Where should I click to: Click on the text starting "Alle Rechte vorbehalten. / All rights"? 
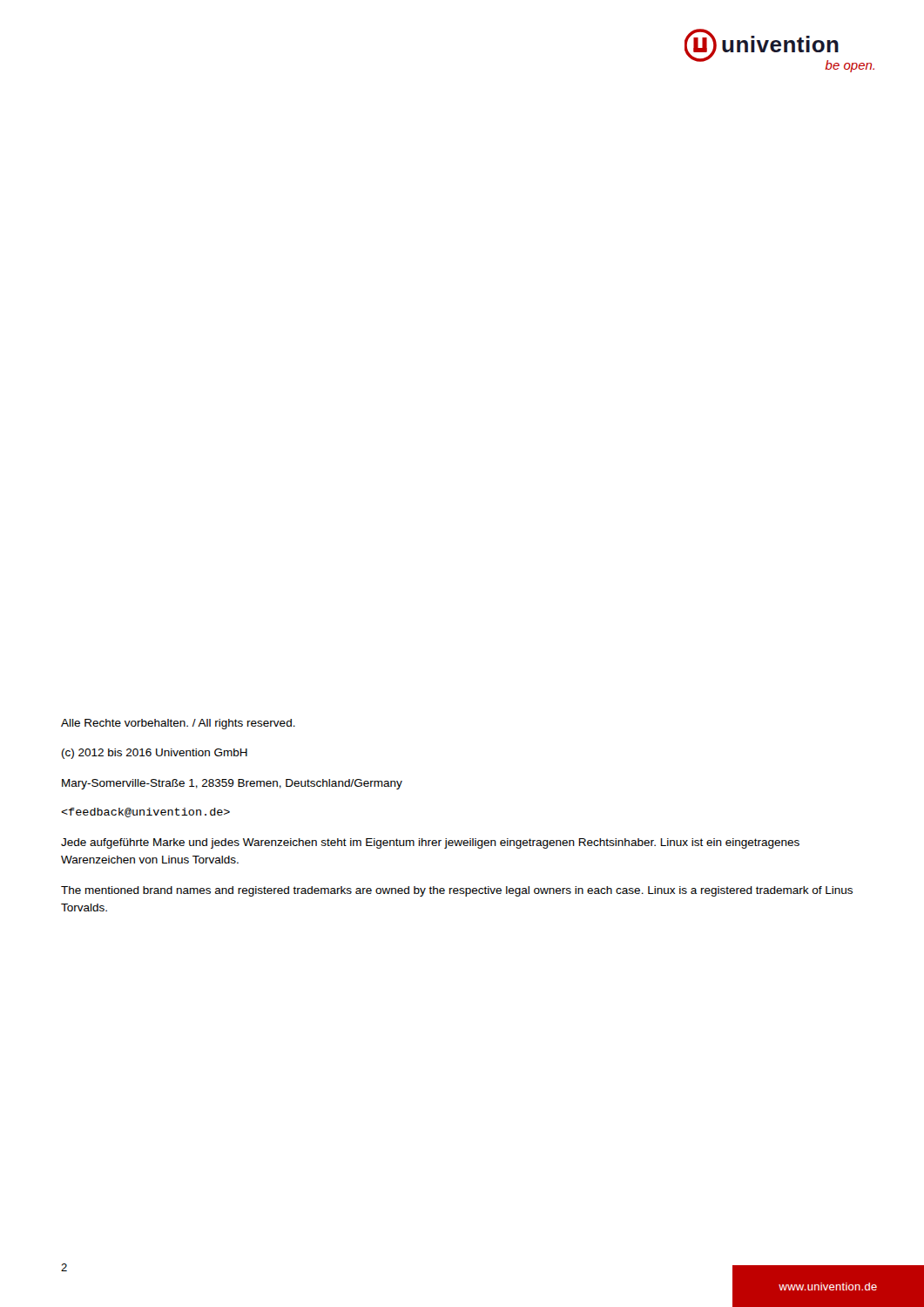coord(178,724)
